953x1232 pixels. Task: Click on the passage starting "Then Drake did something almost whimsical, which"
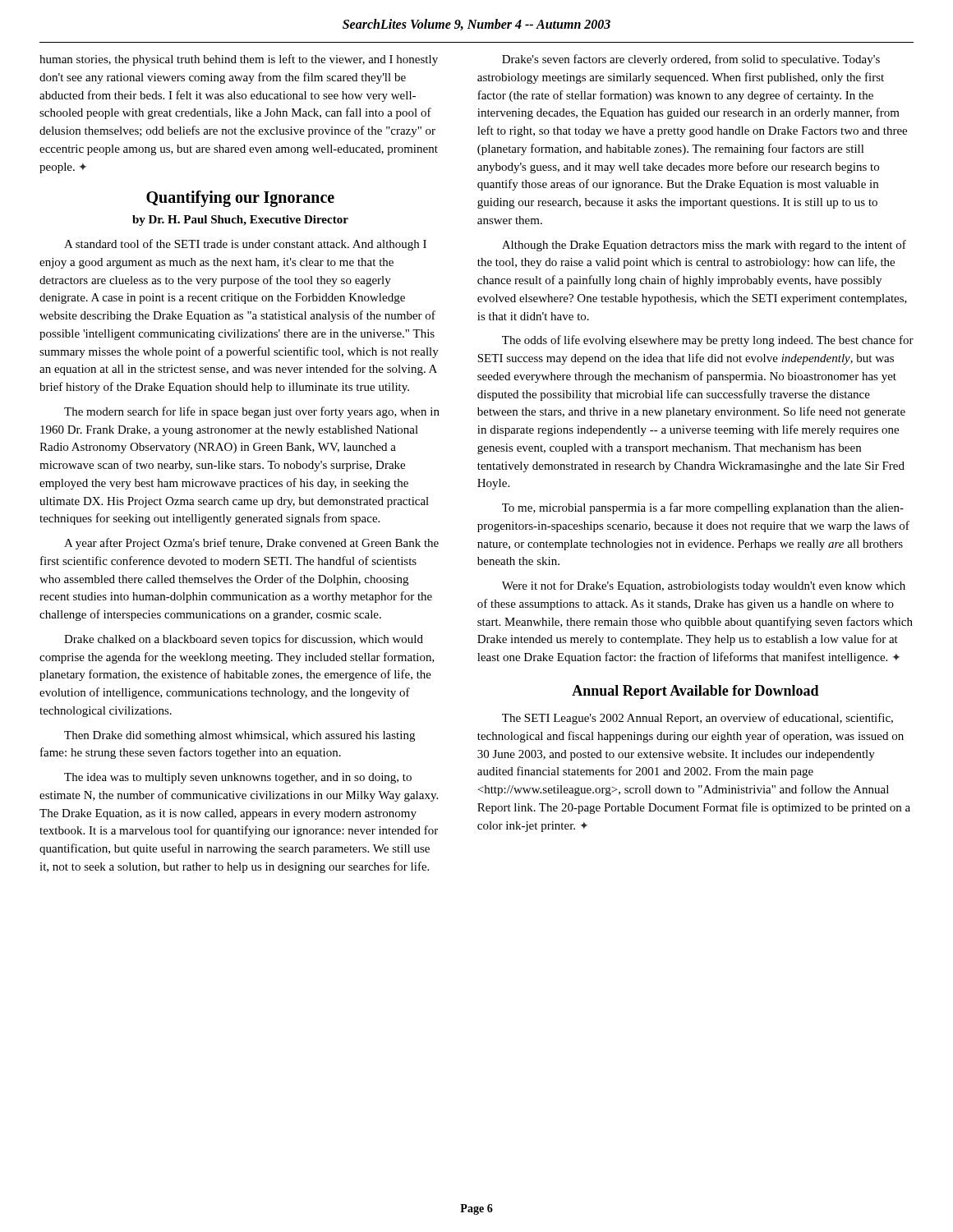pyautogui.click(x=240, y=744)
